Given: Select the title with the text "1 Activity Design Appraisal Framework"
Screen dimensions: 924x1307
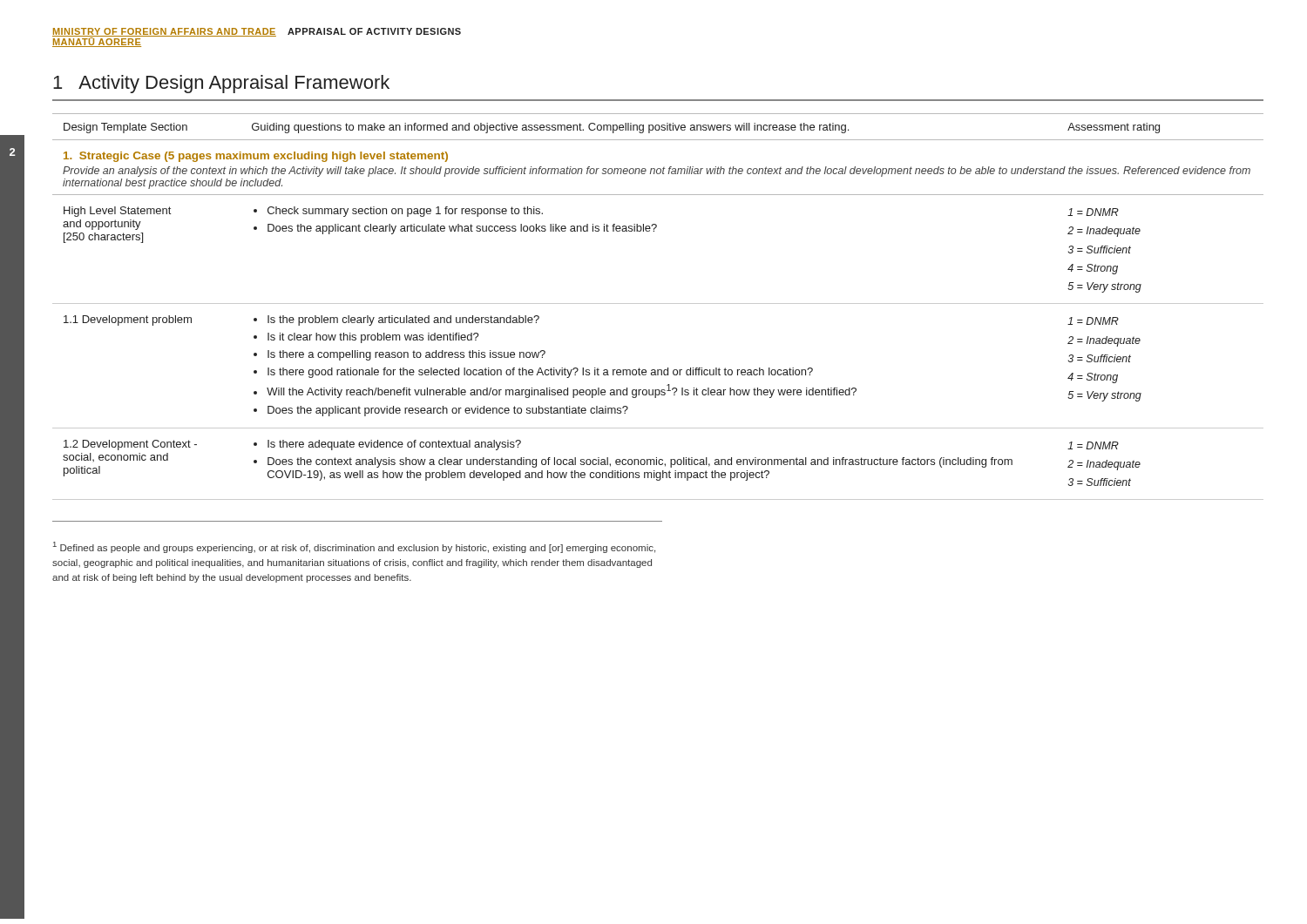Looking at the screenshot, I should coord(221,83).
